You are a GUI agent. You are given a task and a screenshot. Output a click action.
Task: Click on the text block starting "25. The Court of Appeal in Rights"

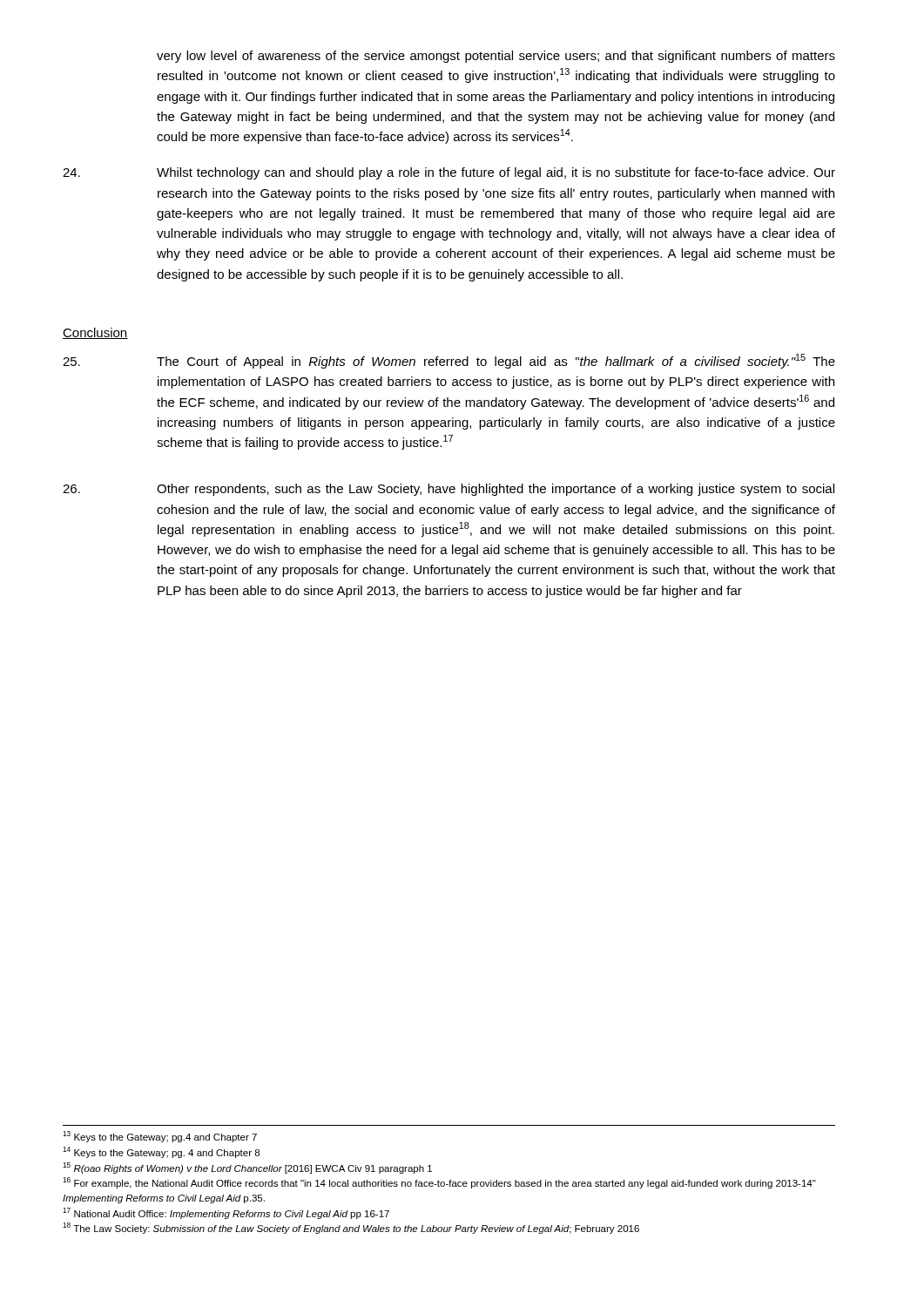click(x=449, y=402)
